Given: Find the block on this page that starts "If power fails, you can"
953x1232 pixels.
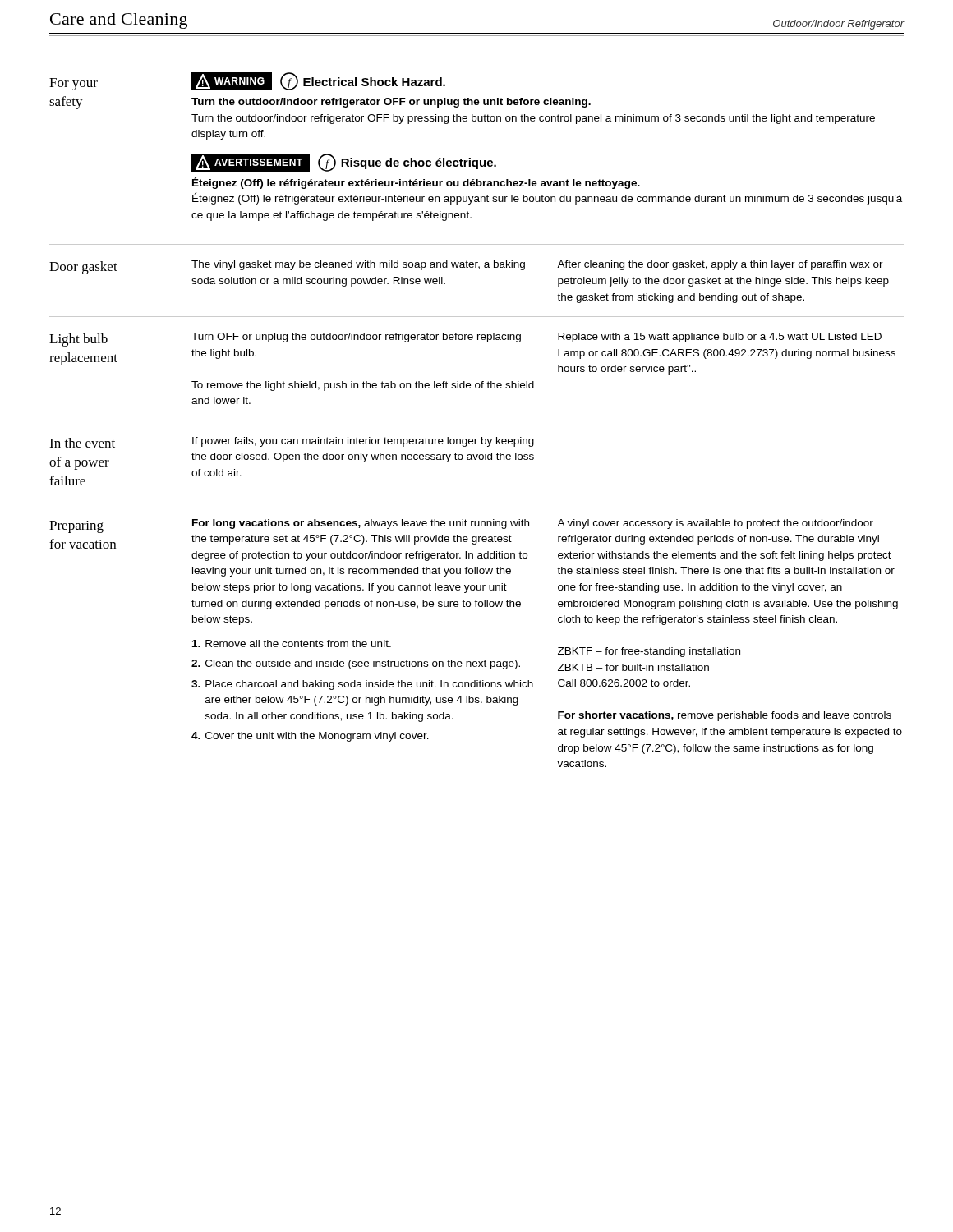Looking at the screenshot, I should 363,457.
